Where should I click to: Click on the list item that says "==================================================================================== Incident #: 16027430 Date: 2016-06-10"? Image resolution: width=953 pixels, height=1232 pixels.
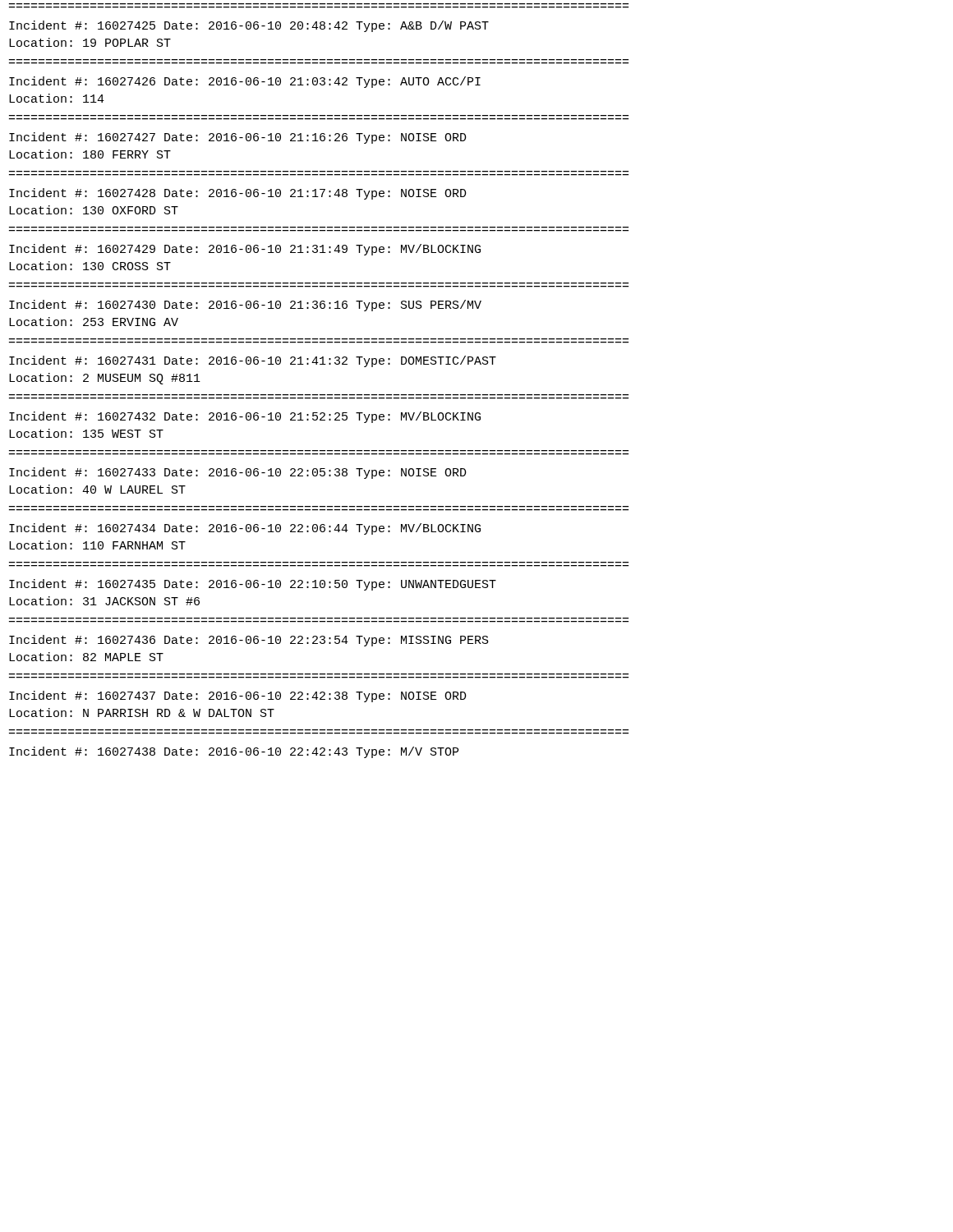pyautogui.click(x=476, y=307)
